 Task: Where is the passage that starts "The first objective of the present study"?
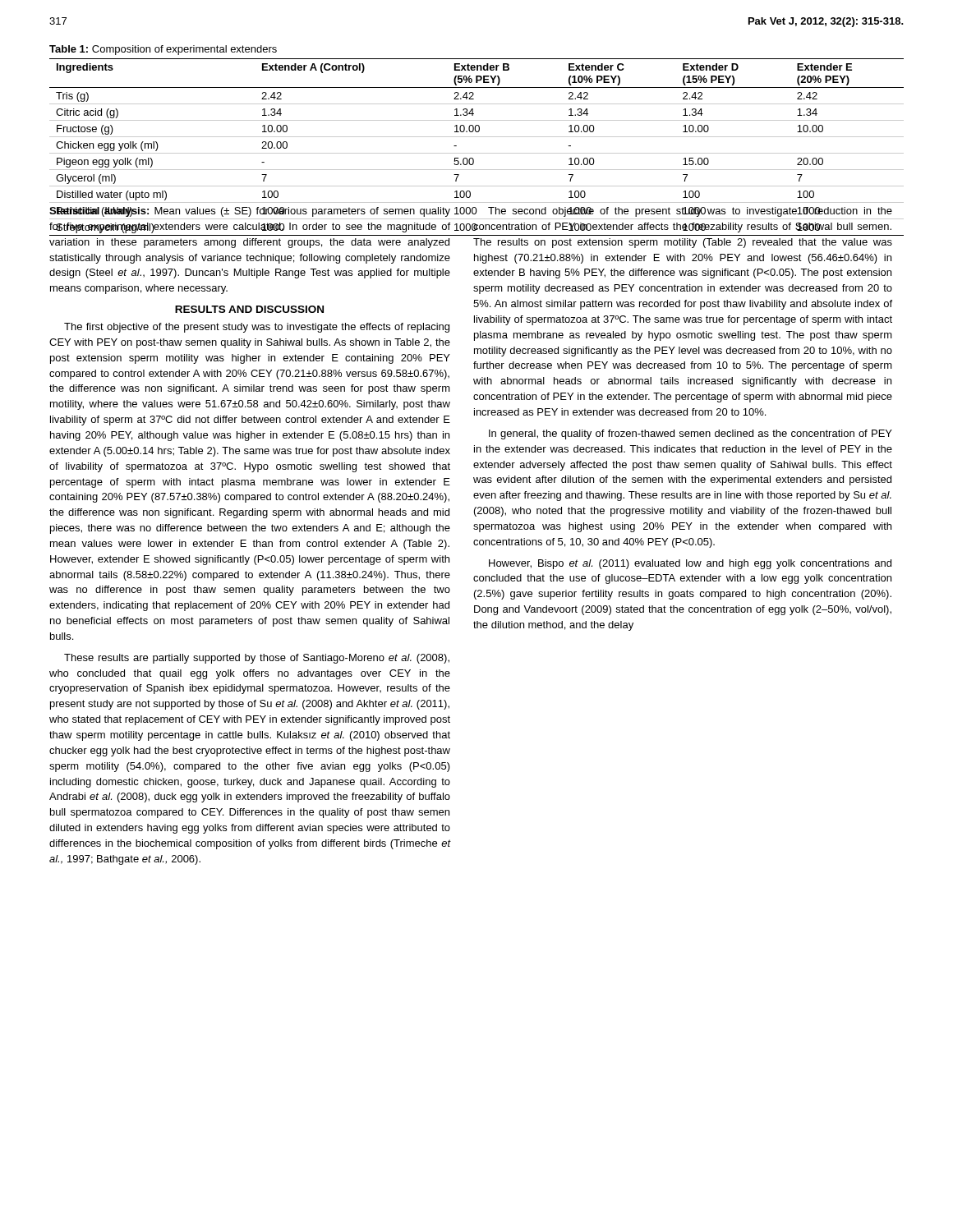[x=250, y=481]
